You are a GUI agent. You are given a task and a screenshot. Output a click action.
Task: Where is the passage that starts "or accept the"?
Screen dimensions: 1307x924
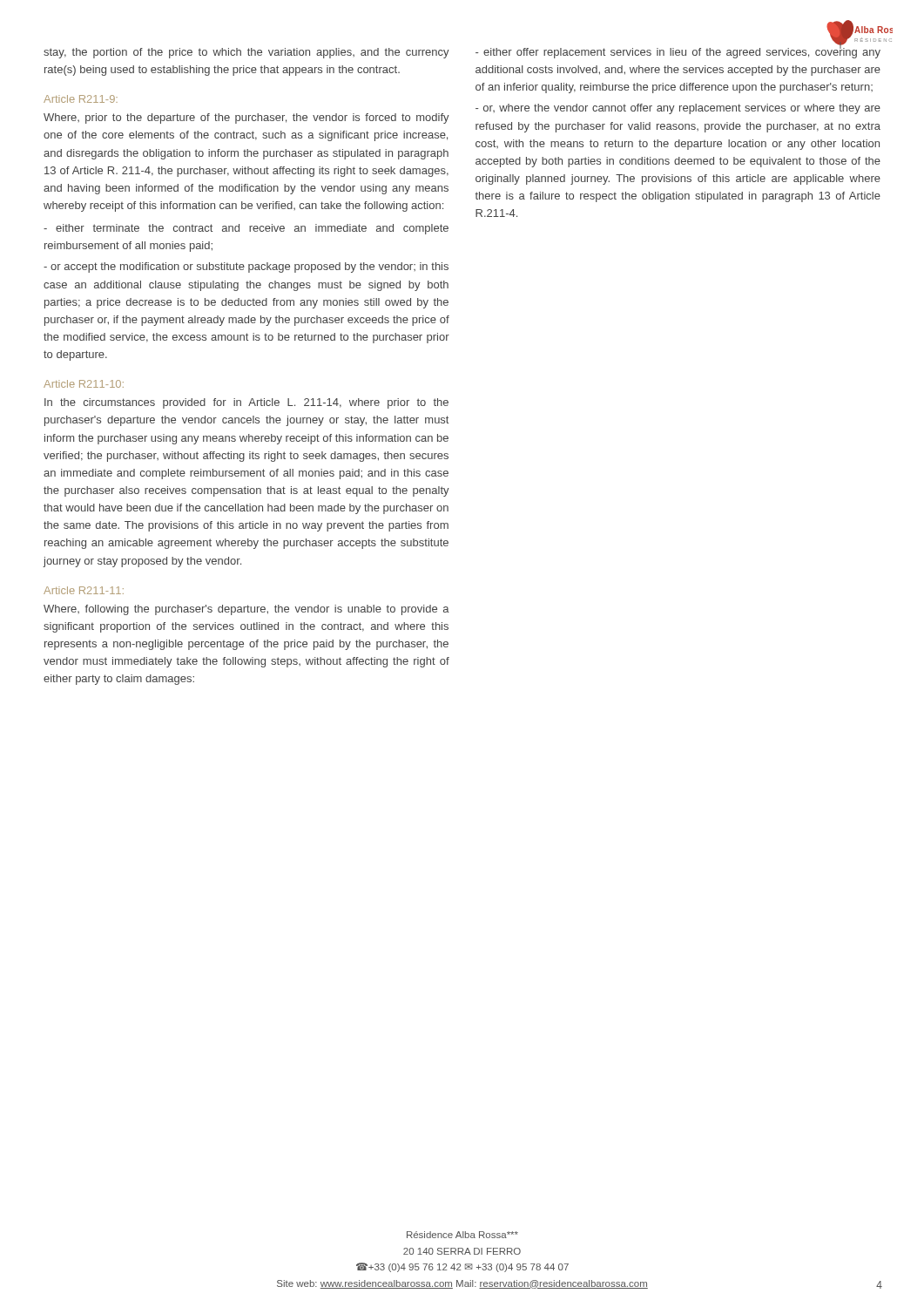click(x=246, y=310)
